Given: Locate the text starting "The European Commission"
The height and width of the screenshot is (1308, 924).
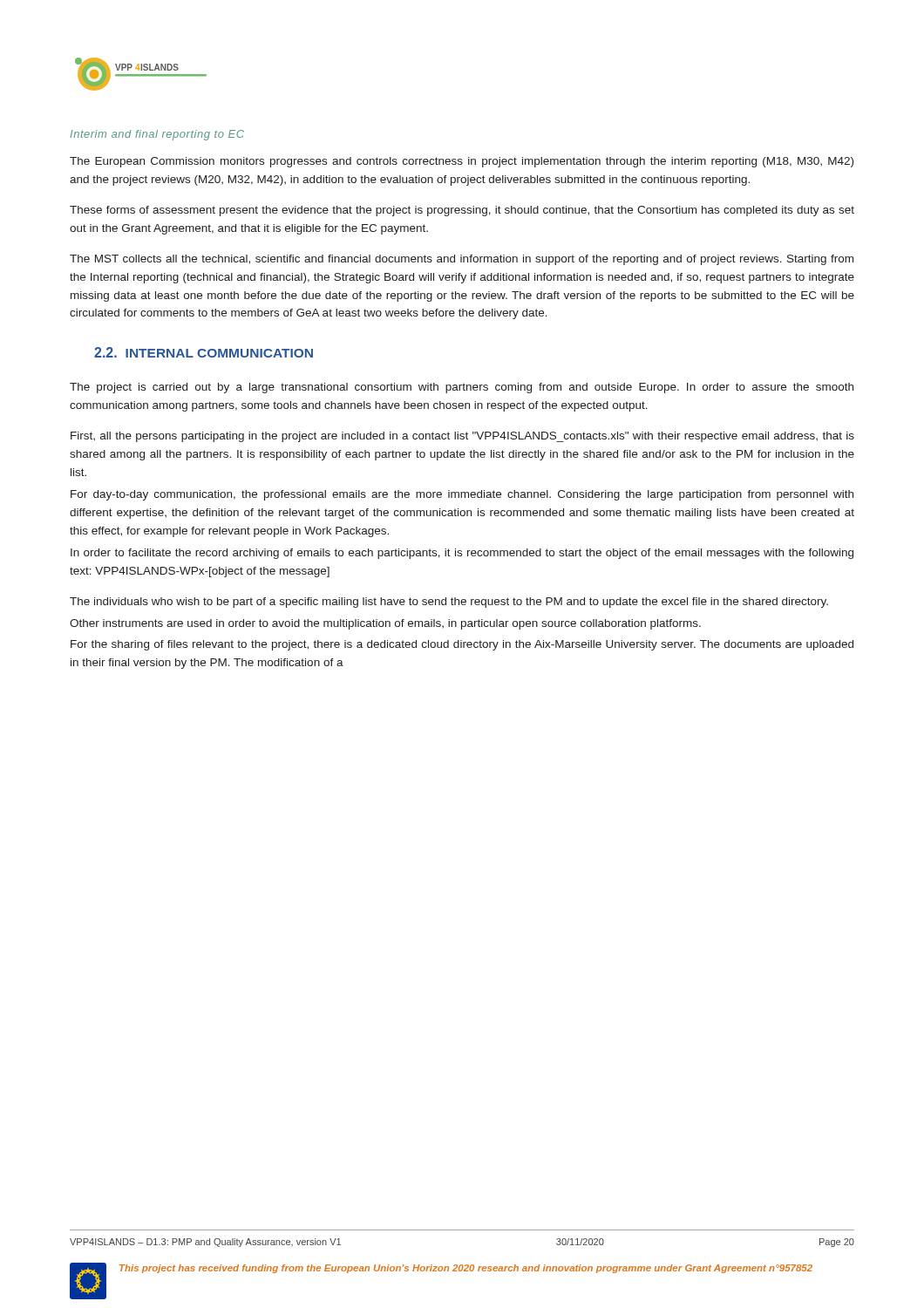Looking at the screenshot, I should point(462,170).
